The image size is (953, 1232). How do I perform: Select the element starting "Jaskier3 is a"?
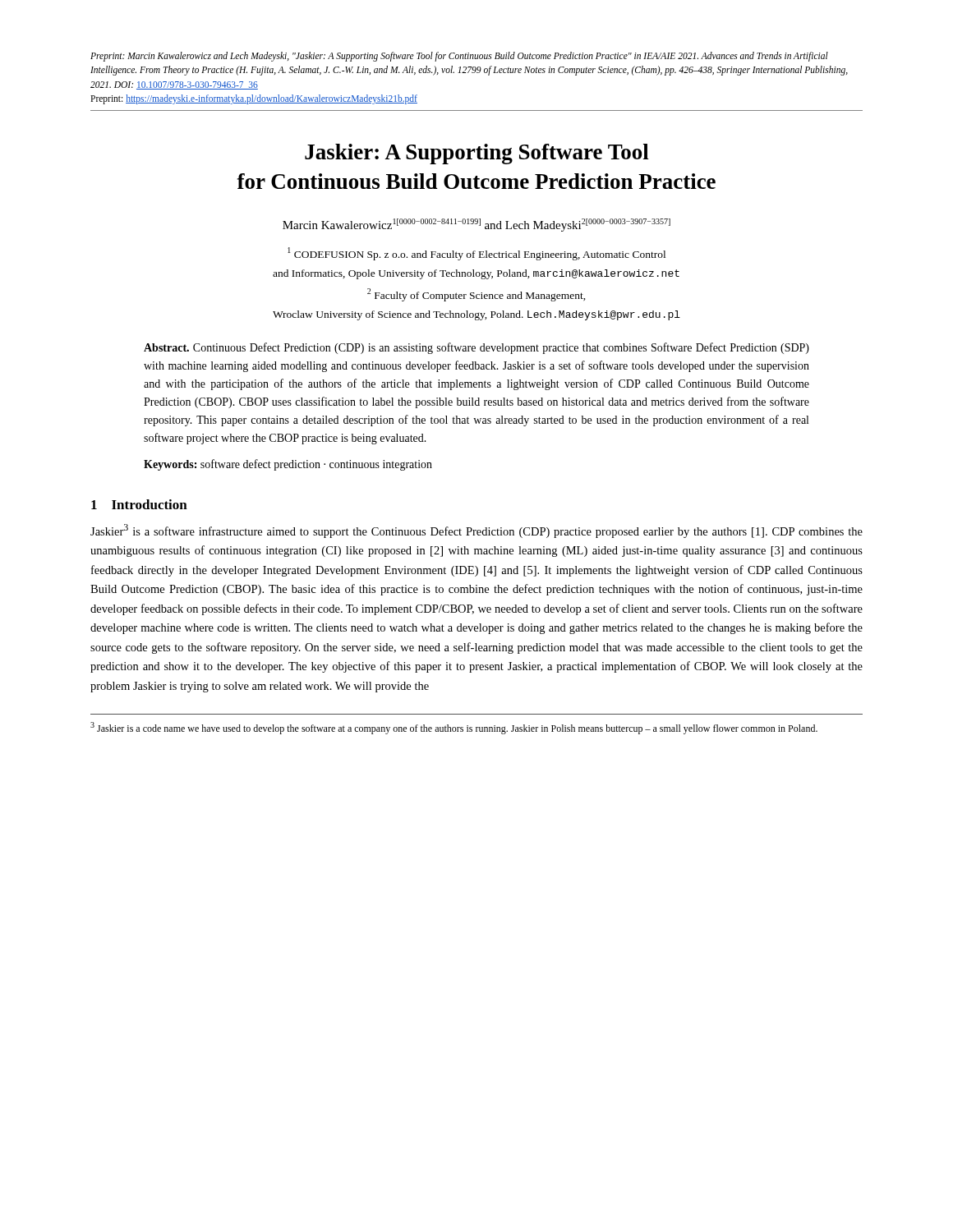[x=476, y=607]
